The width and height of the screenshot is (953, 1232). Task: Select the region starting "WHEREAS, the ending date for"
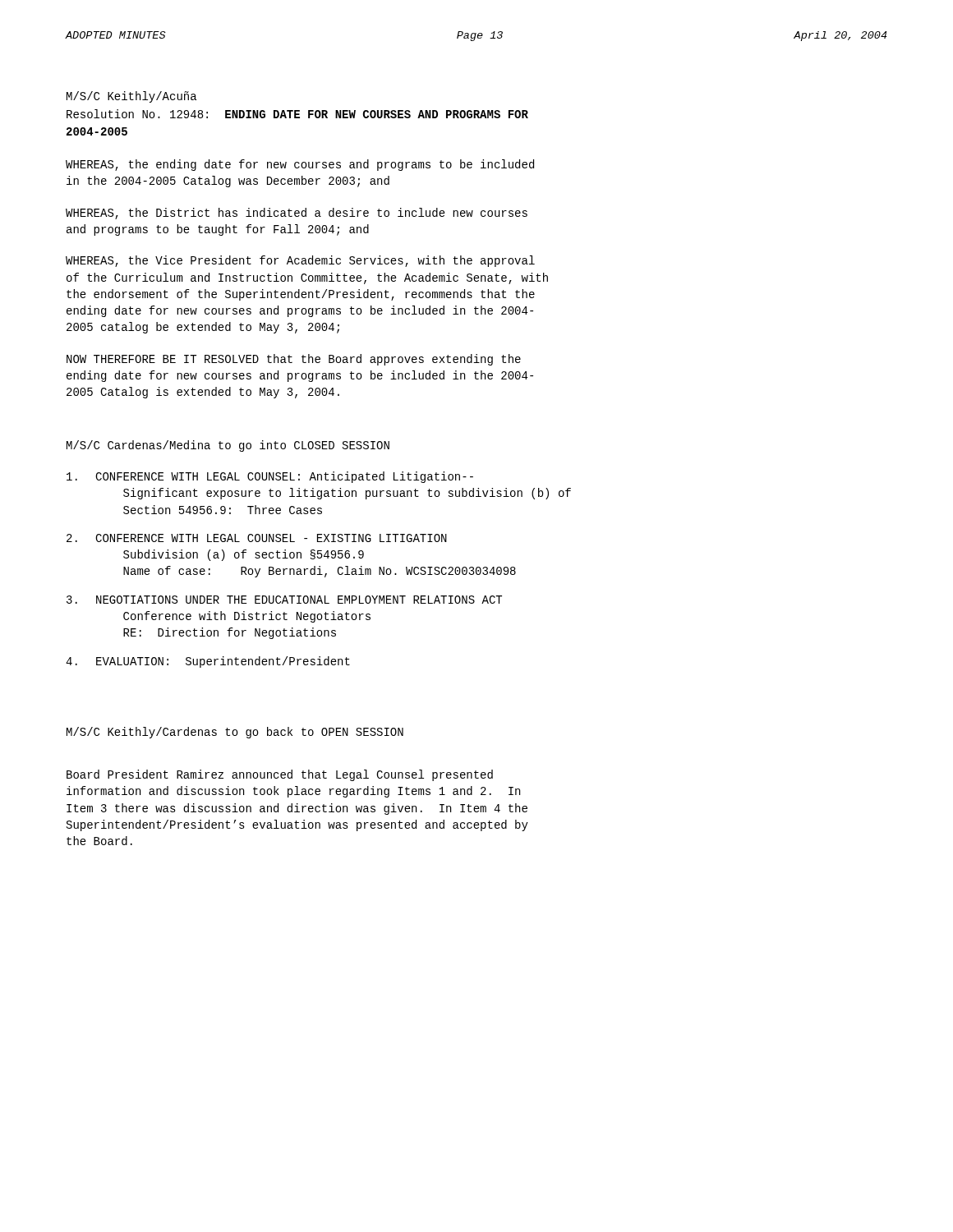(300, 173)
